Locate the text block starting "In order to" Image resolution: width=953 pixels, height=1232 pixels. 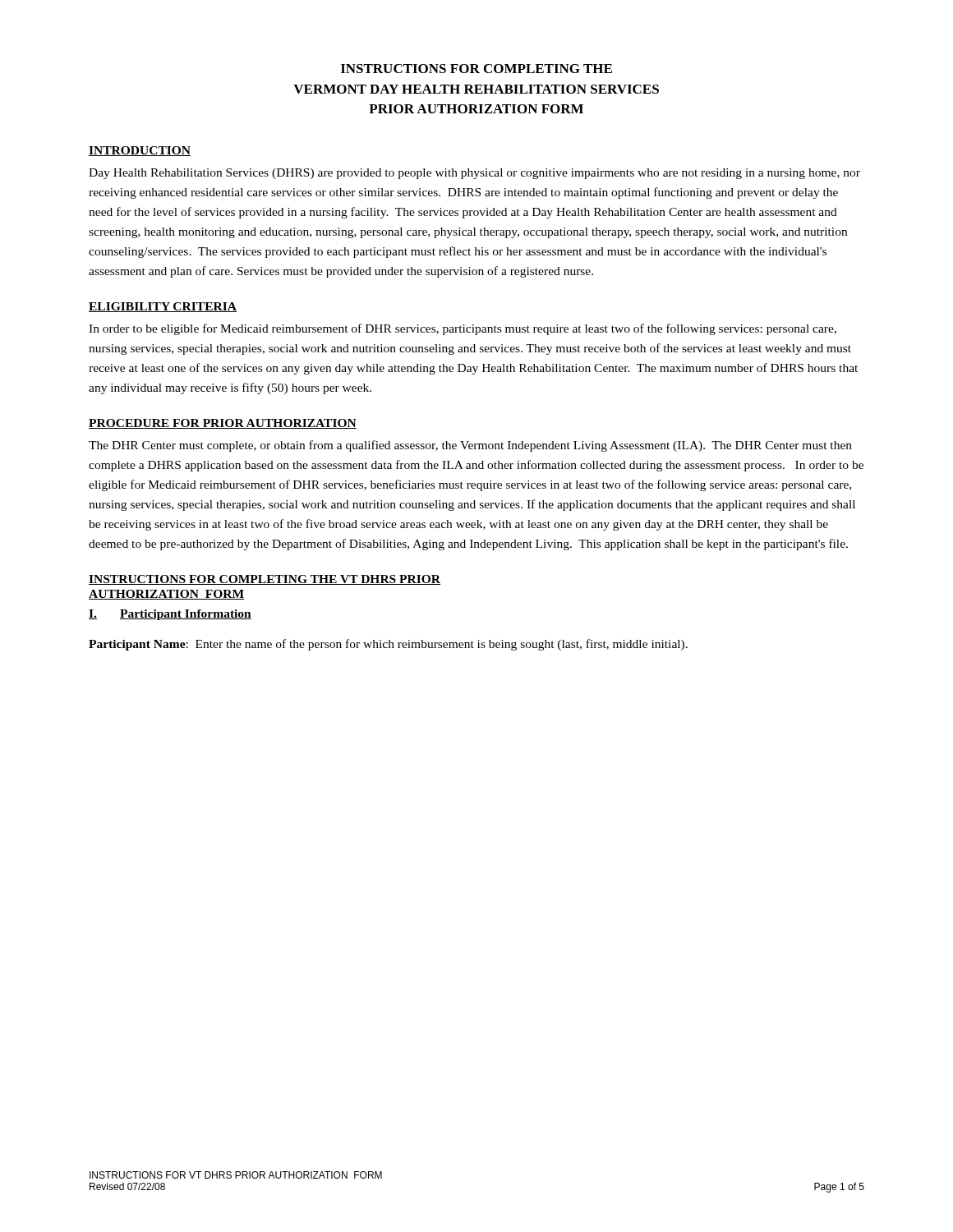click(x=473, y=358)
